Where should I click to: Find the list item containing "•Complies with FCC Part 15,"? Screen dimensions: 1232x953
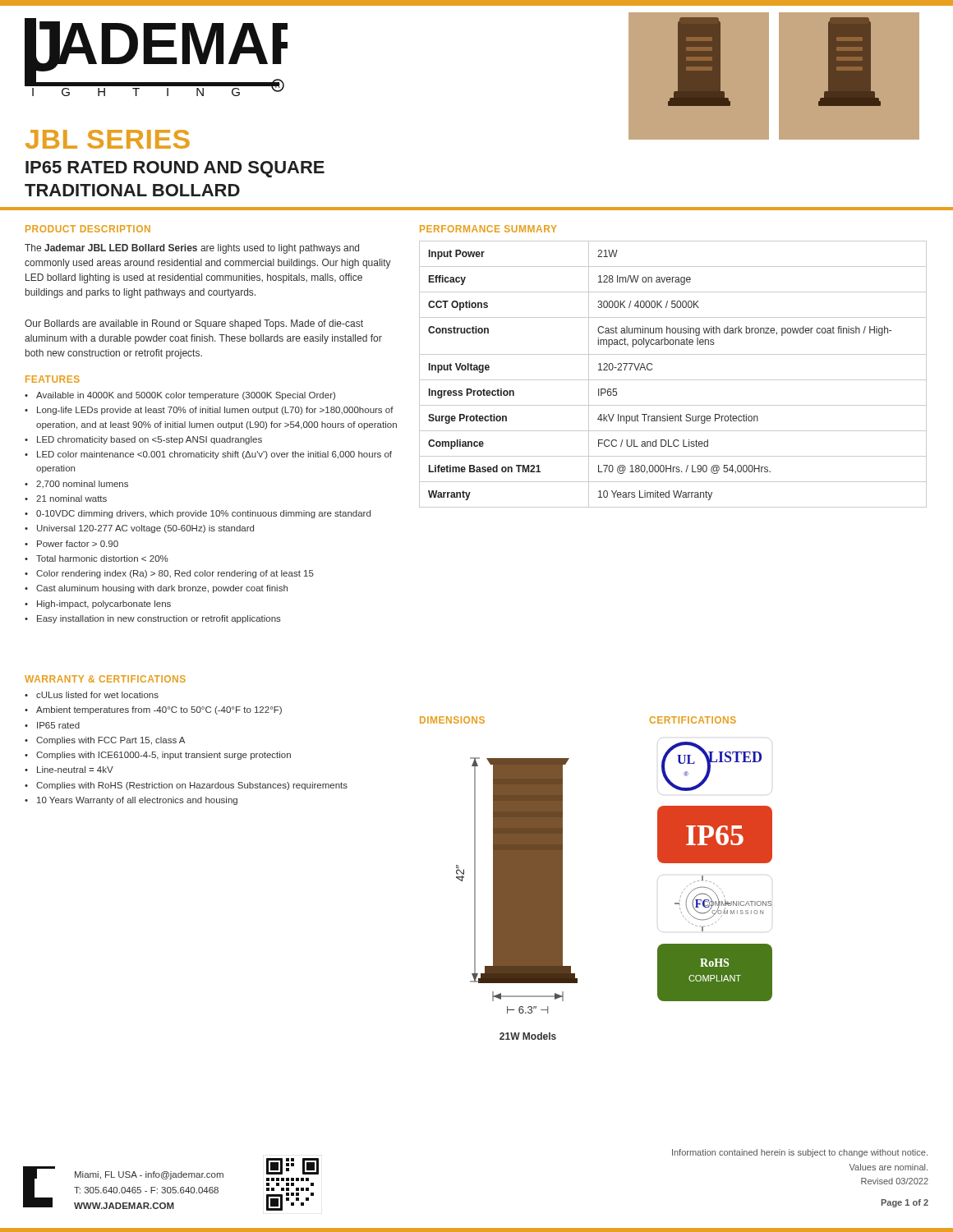[105, 740]
